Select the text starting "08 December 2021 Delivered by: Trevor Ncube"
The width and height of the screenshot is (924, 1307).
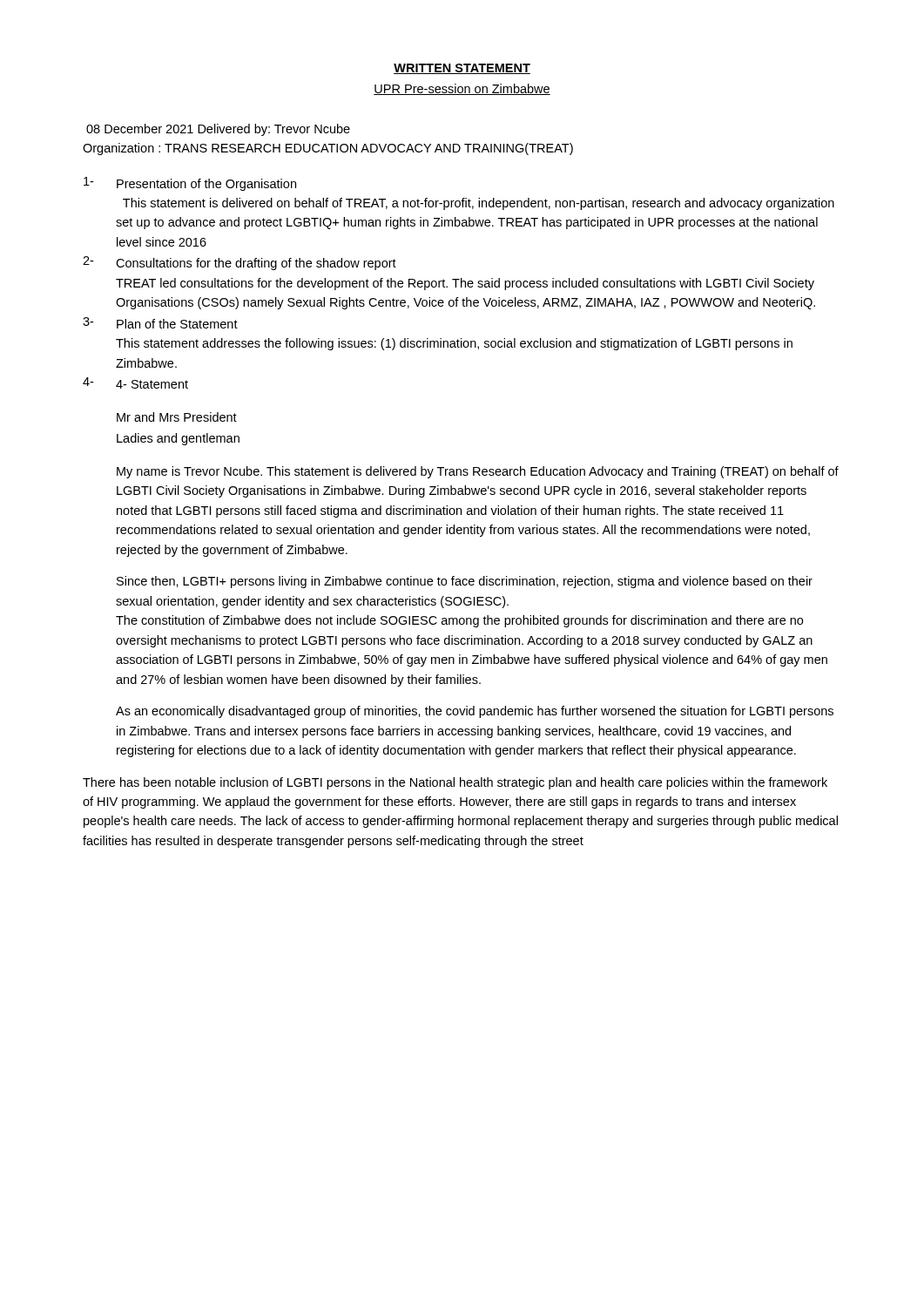tap(328, 138)
